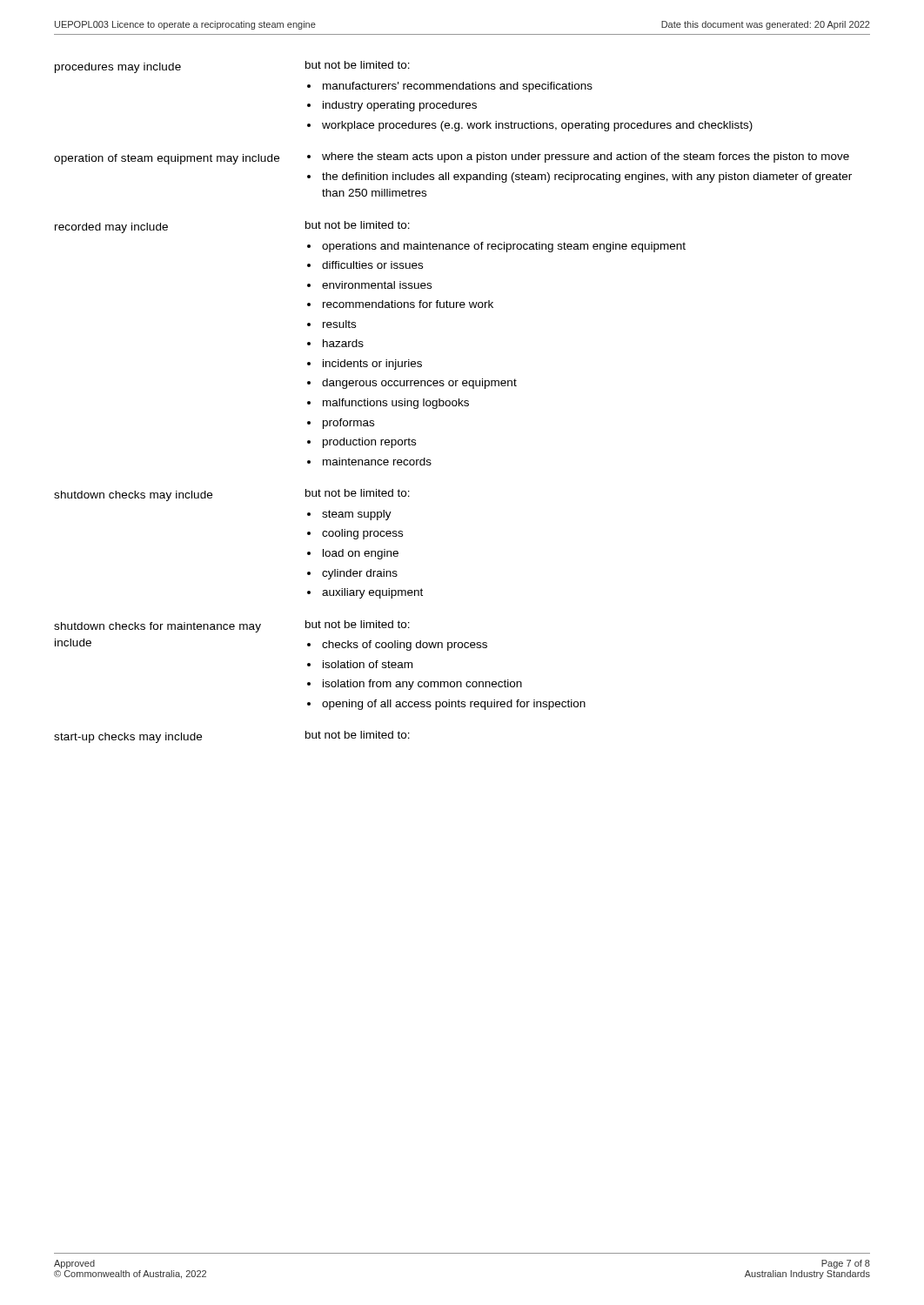Viewport: 924px width, 1305px height.
Task: Find the block on this page that starts "where the steam acts upon a piston under"
Action: (x=586, y=156)
